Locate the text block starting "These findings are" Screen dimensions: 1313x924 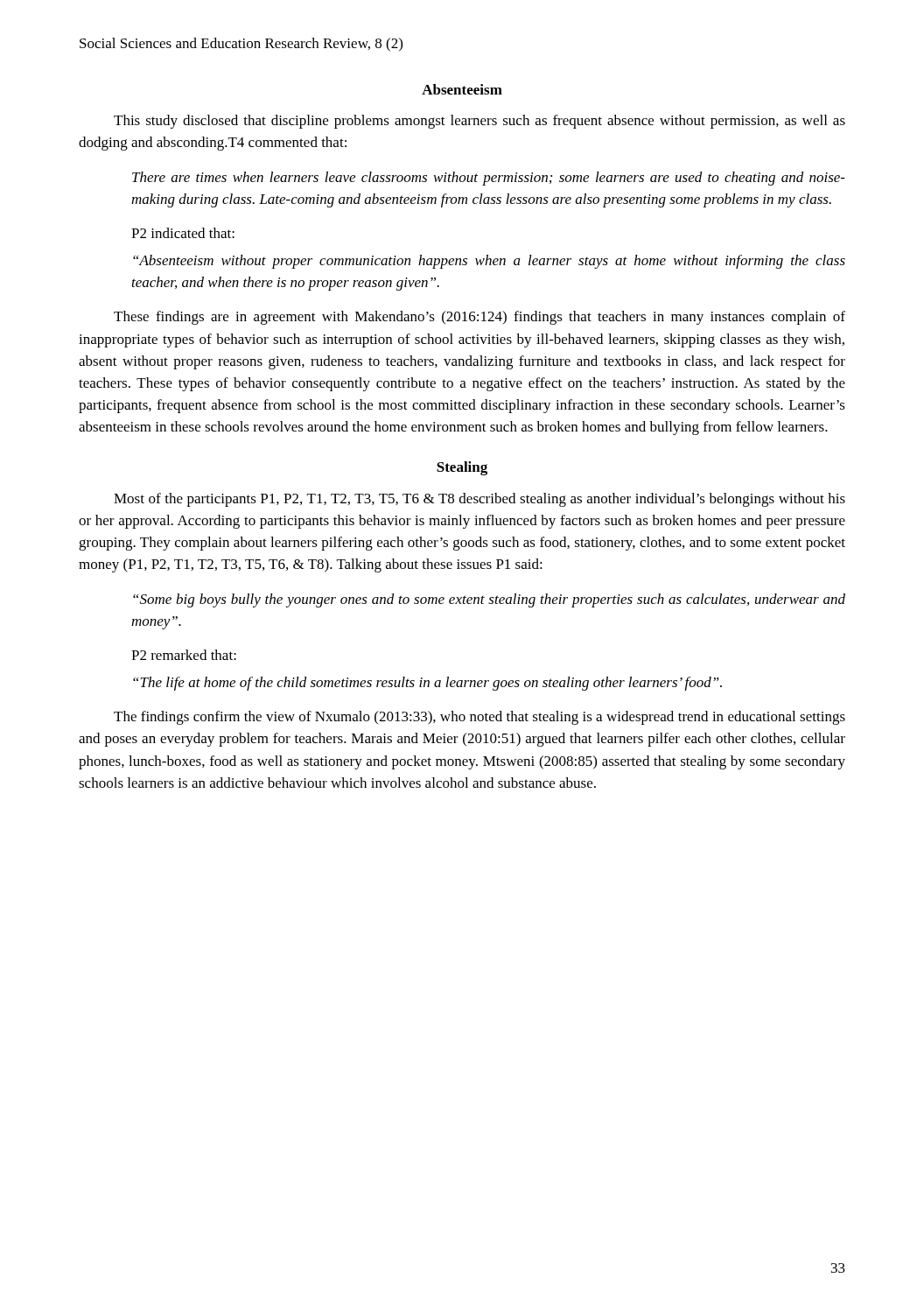pos(462,372)
